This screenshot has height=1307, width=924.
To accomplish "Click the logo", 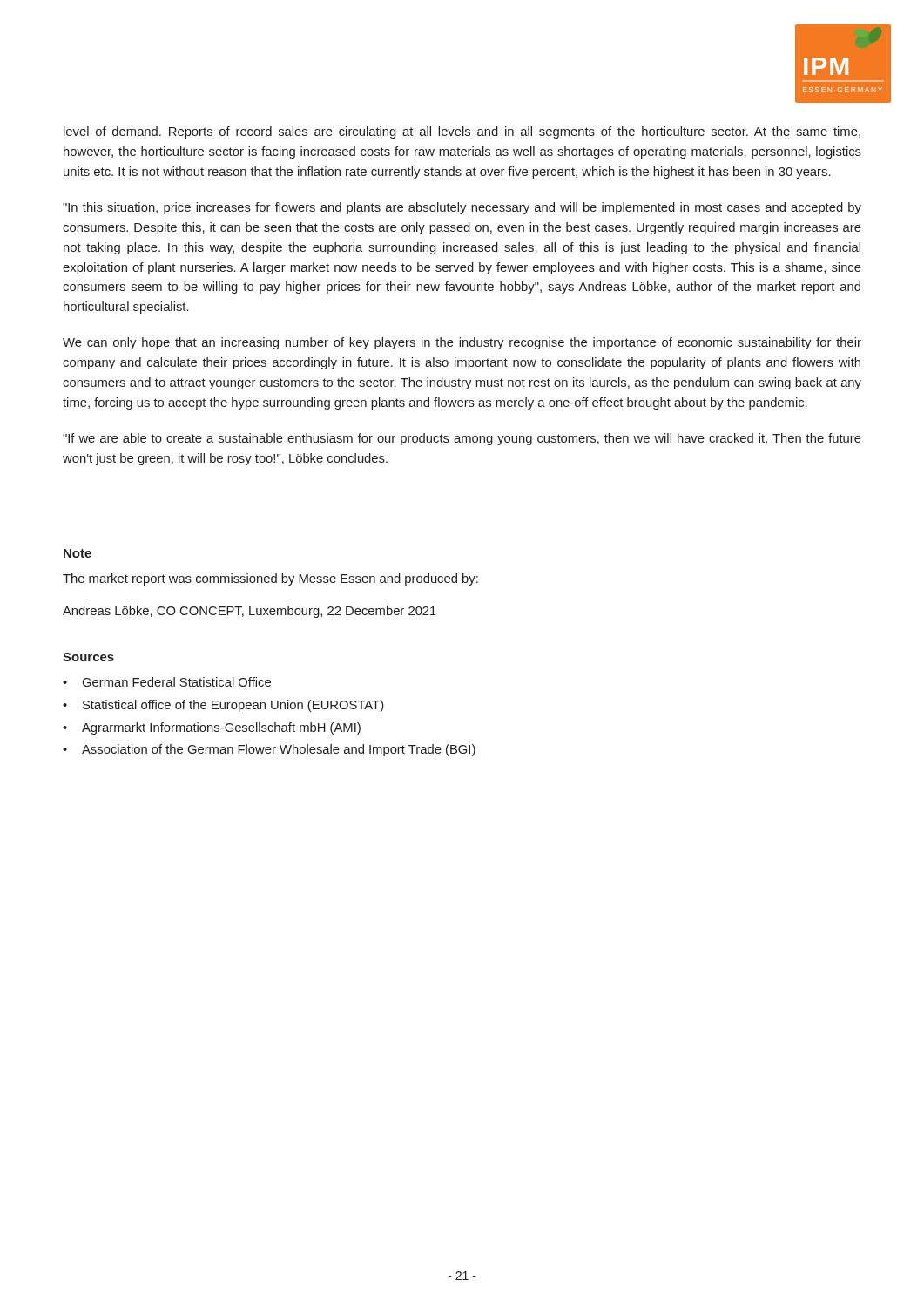I will (x=843, y=64).
